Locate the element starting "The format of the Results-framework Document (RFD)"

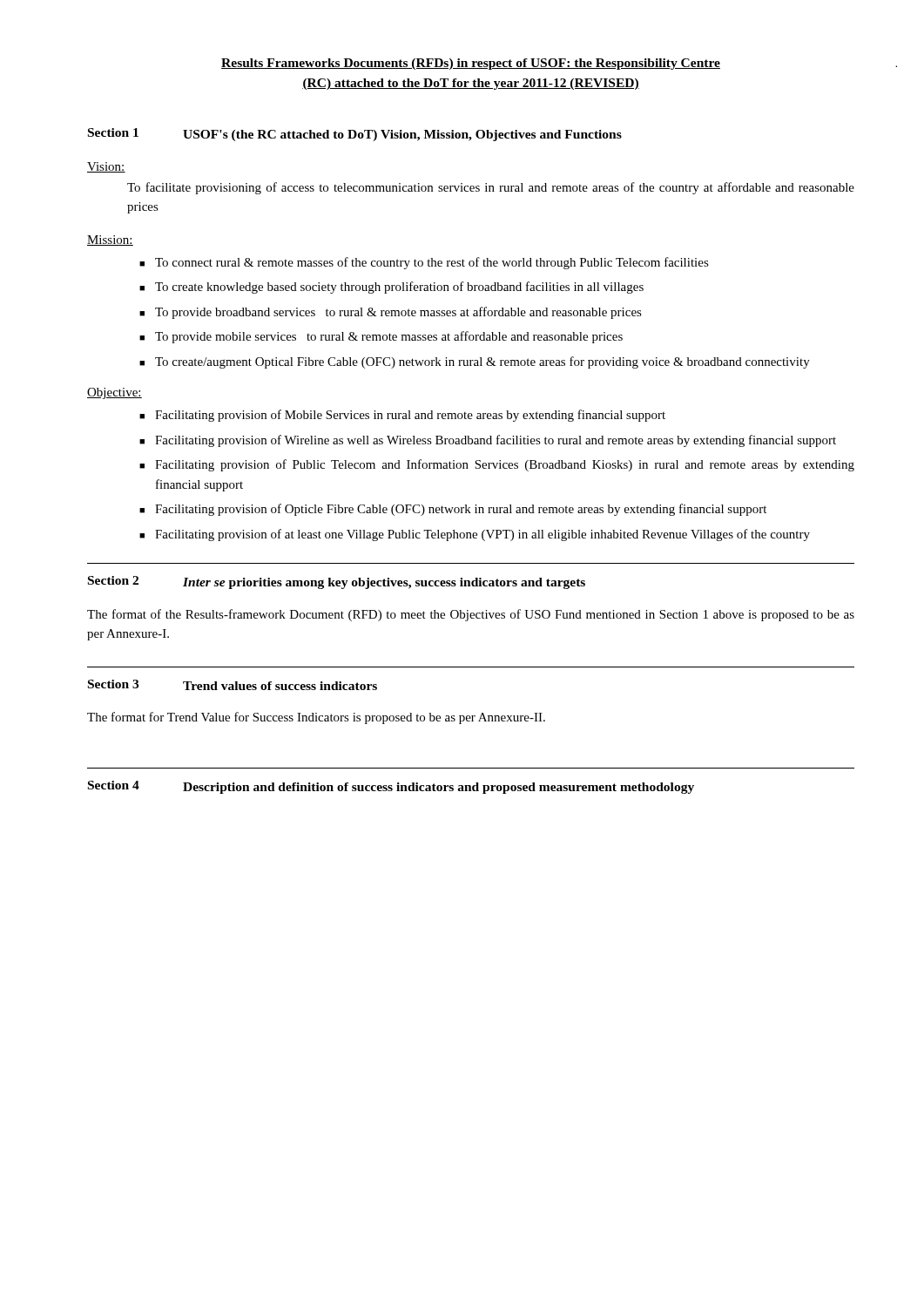coord(471,624)
